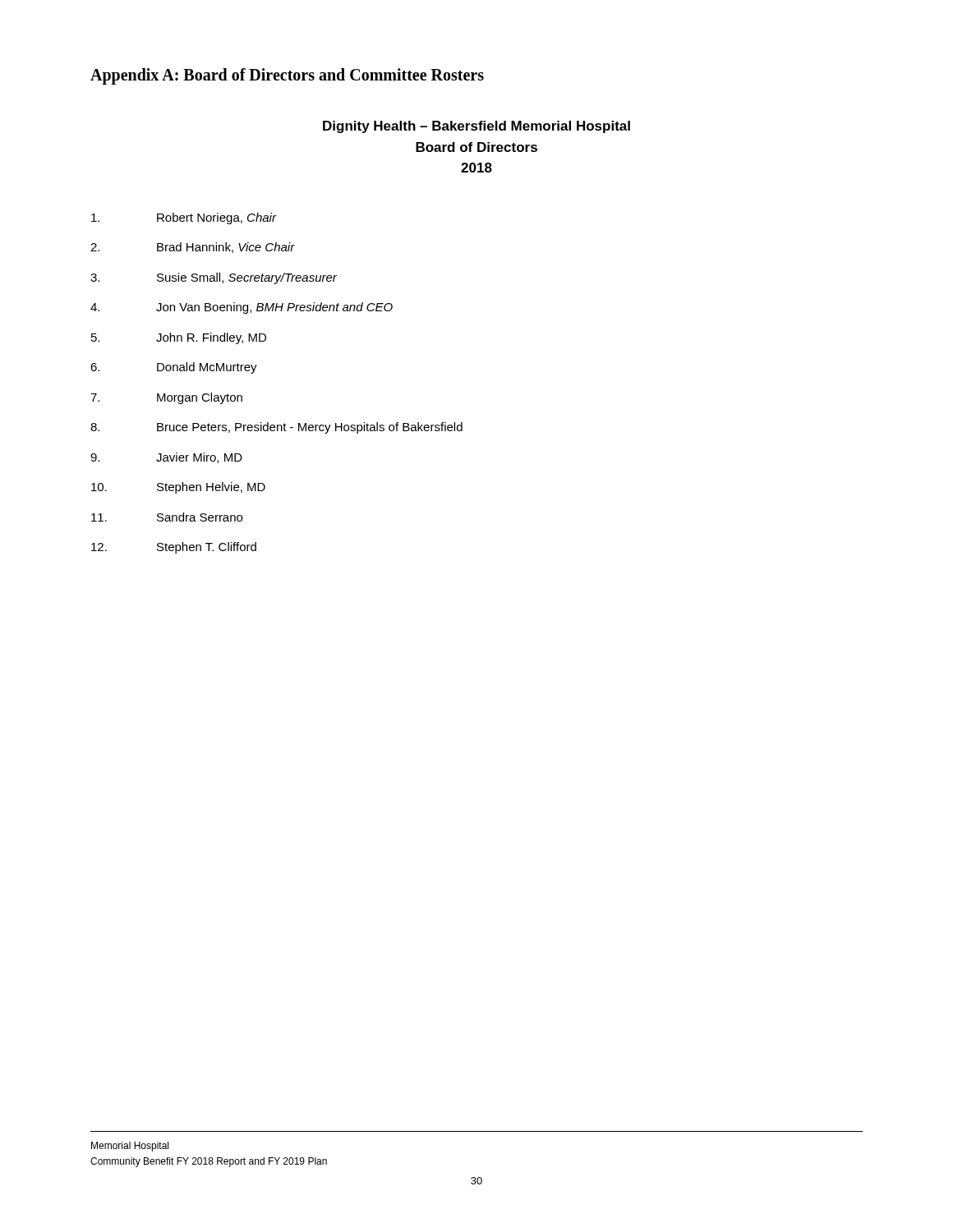
Task: Point to the block starting "Appendix A: Board of Directors"
Action: pyautogui.click(x=287, y=75)
